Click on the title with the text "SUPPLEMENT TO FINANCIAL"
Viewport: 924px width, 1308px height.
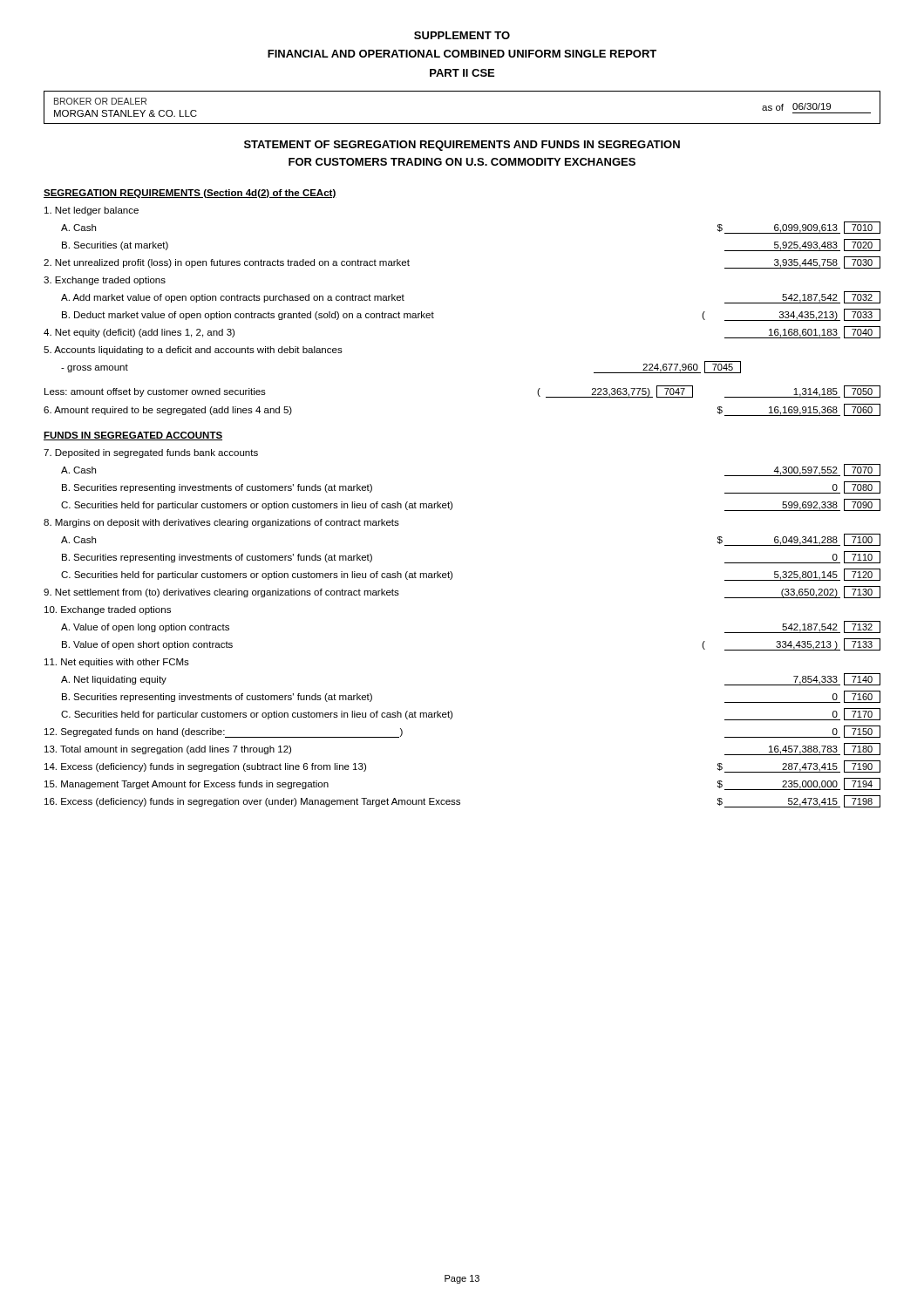point(462,54)
